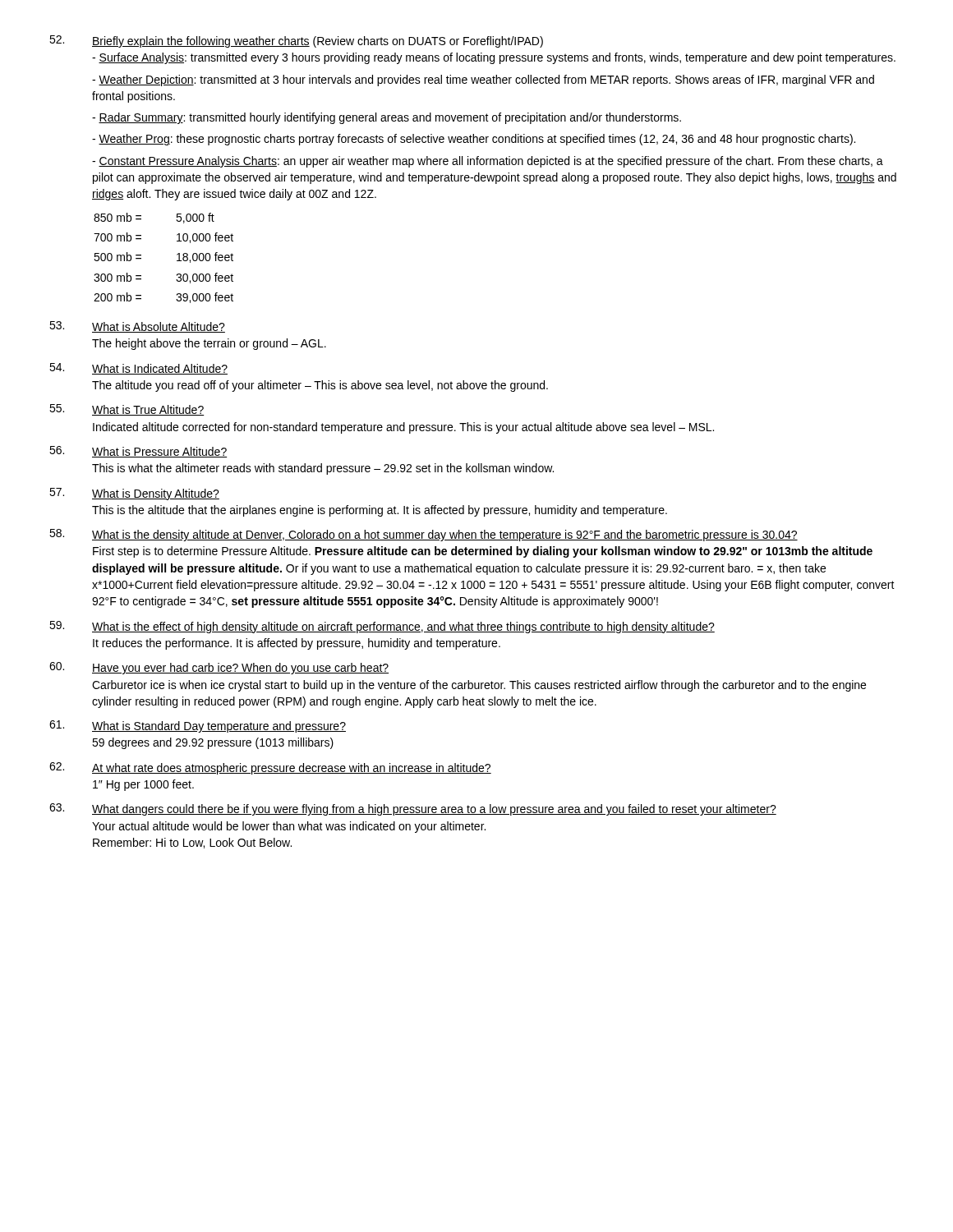This screenshot has height=1232, width=953.
Task: Where is the passage that starts "59. What is the effect of high"?
Action: [x=476, y=635]
